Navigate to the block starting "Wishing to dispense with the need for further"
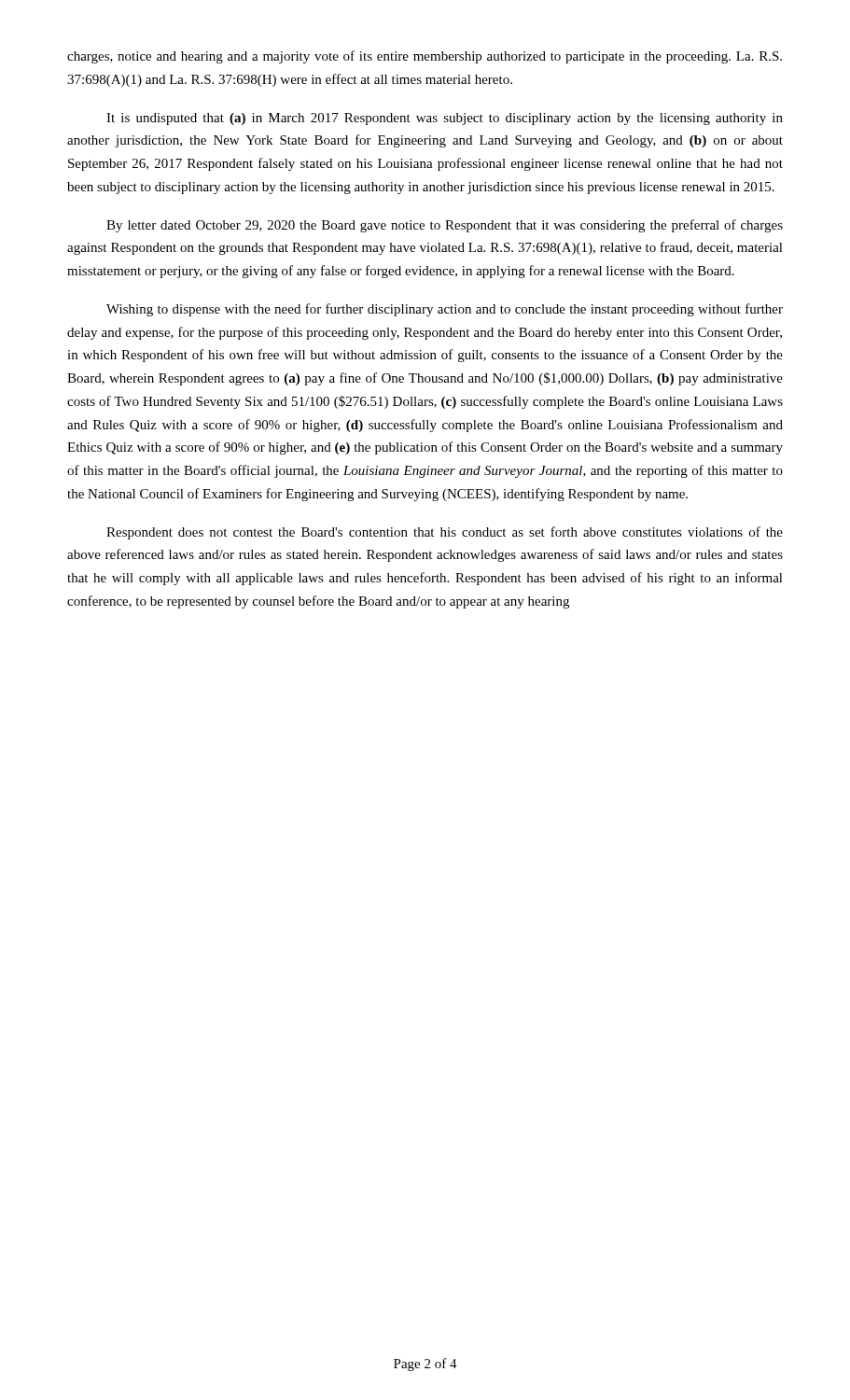 pos(425,401)
